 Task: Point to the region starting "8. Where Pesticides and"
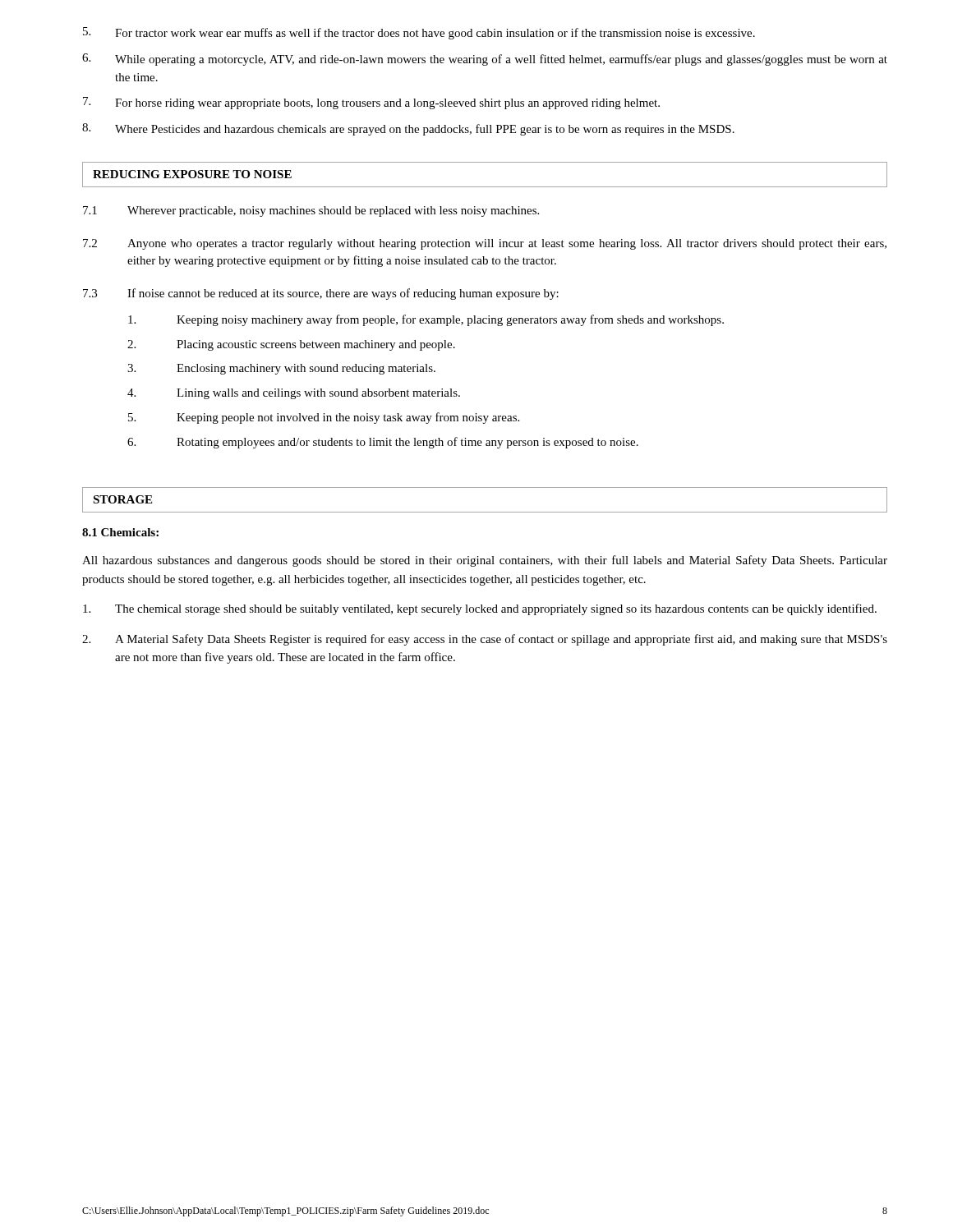coord(485,130)
